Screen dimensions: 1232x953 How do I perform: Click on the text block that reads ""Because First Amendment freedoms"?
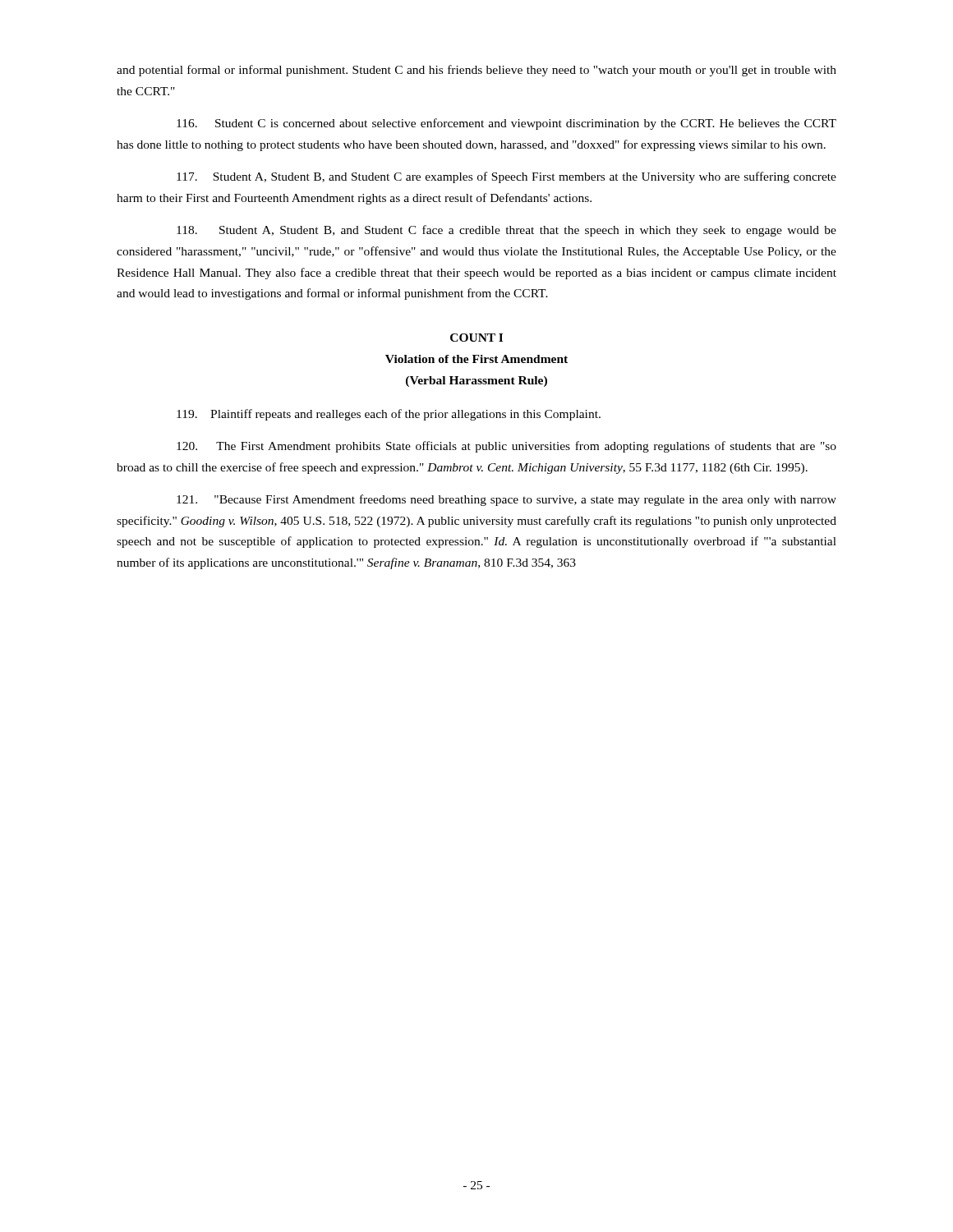pos(476,531)
